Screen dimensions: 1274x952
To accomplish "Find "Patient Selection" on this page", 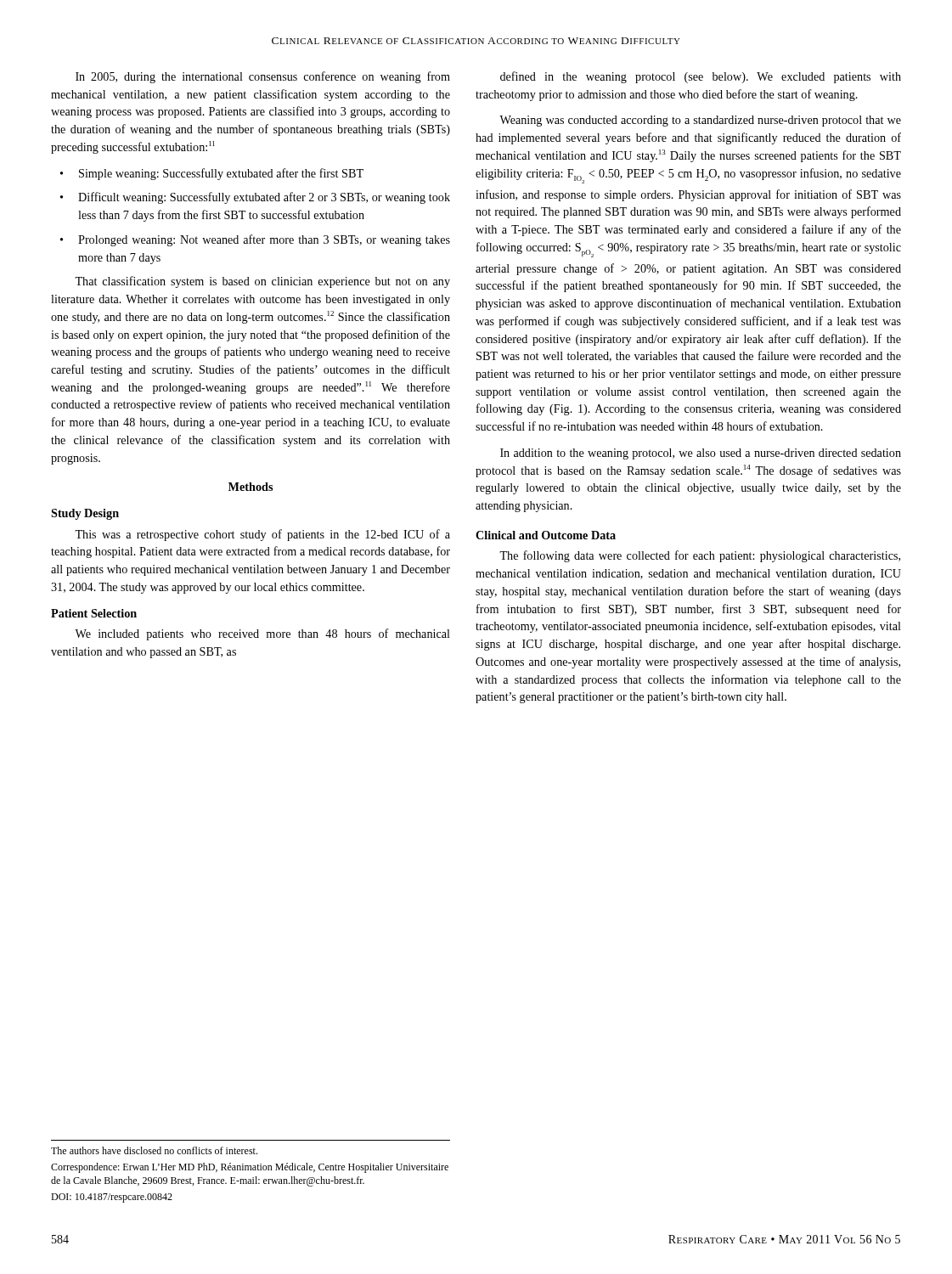I will pos(94,613).
